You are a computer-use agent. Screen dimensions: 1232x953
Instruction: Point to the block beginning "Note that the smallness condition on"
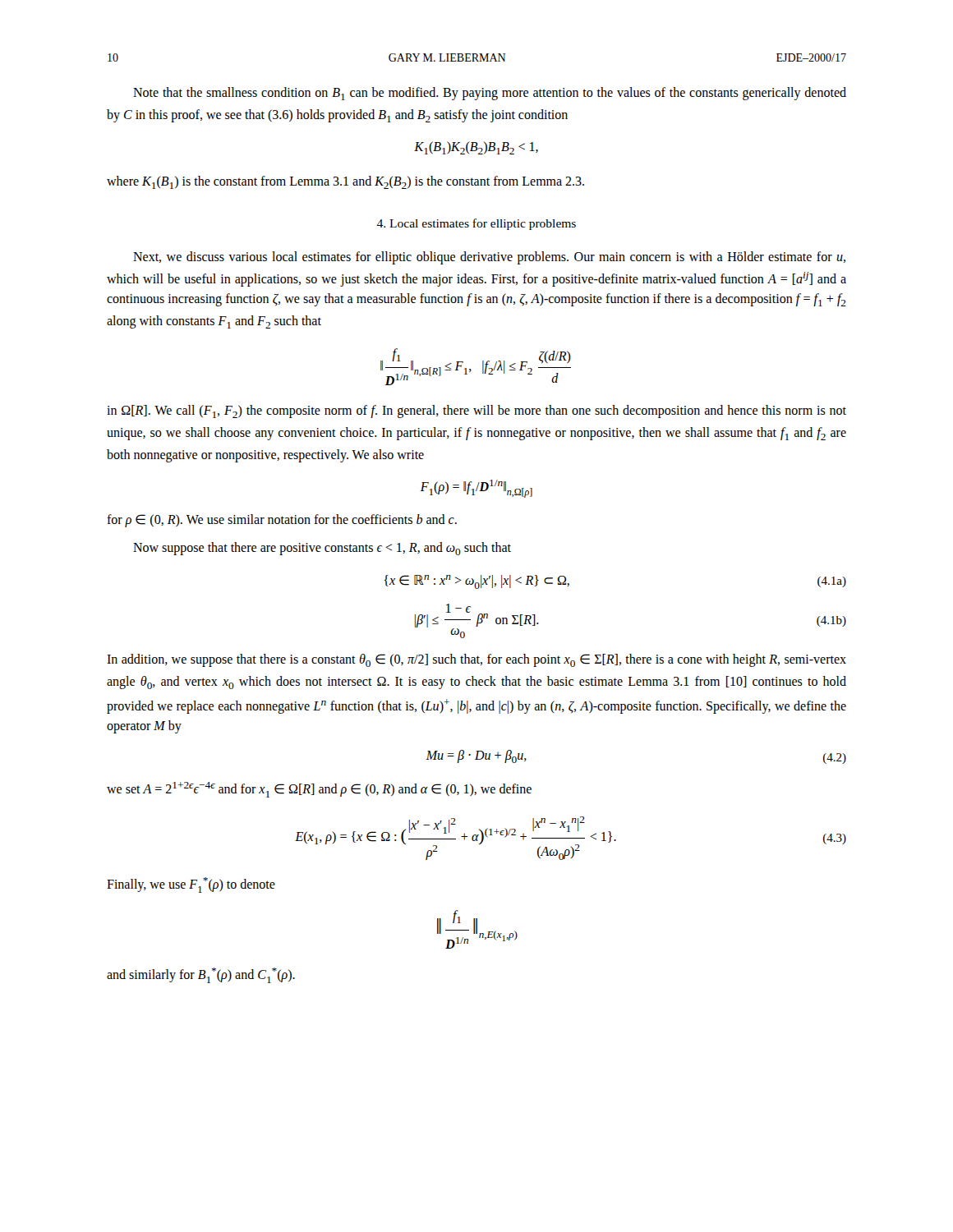(476, 105)
